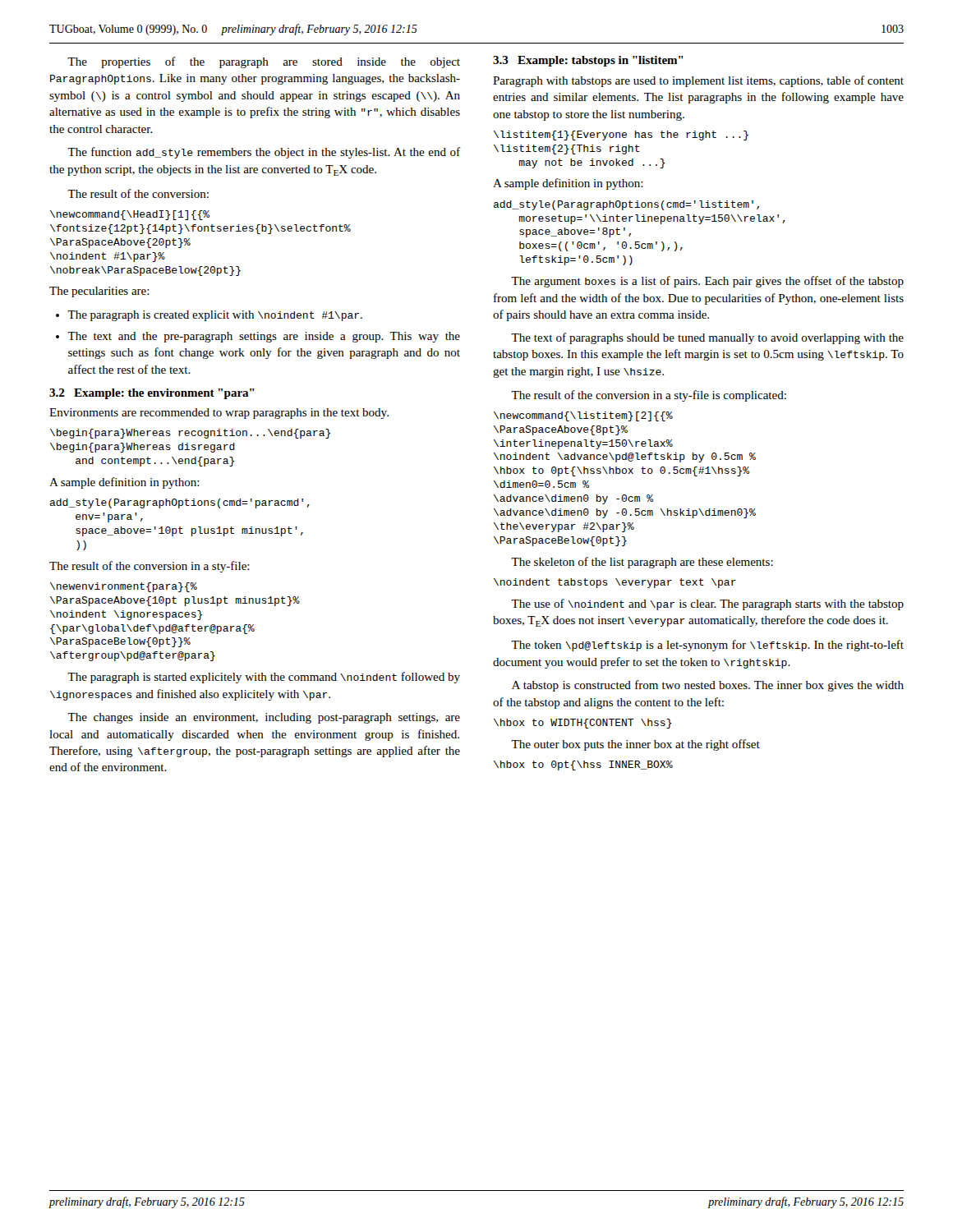This screenshot has height=1232, width=953.
Task: Click on the text starting "The paragraph is started explicitely with"
Action: tap(255, 686)
